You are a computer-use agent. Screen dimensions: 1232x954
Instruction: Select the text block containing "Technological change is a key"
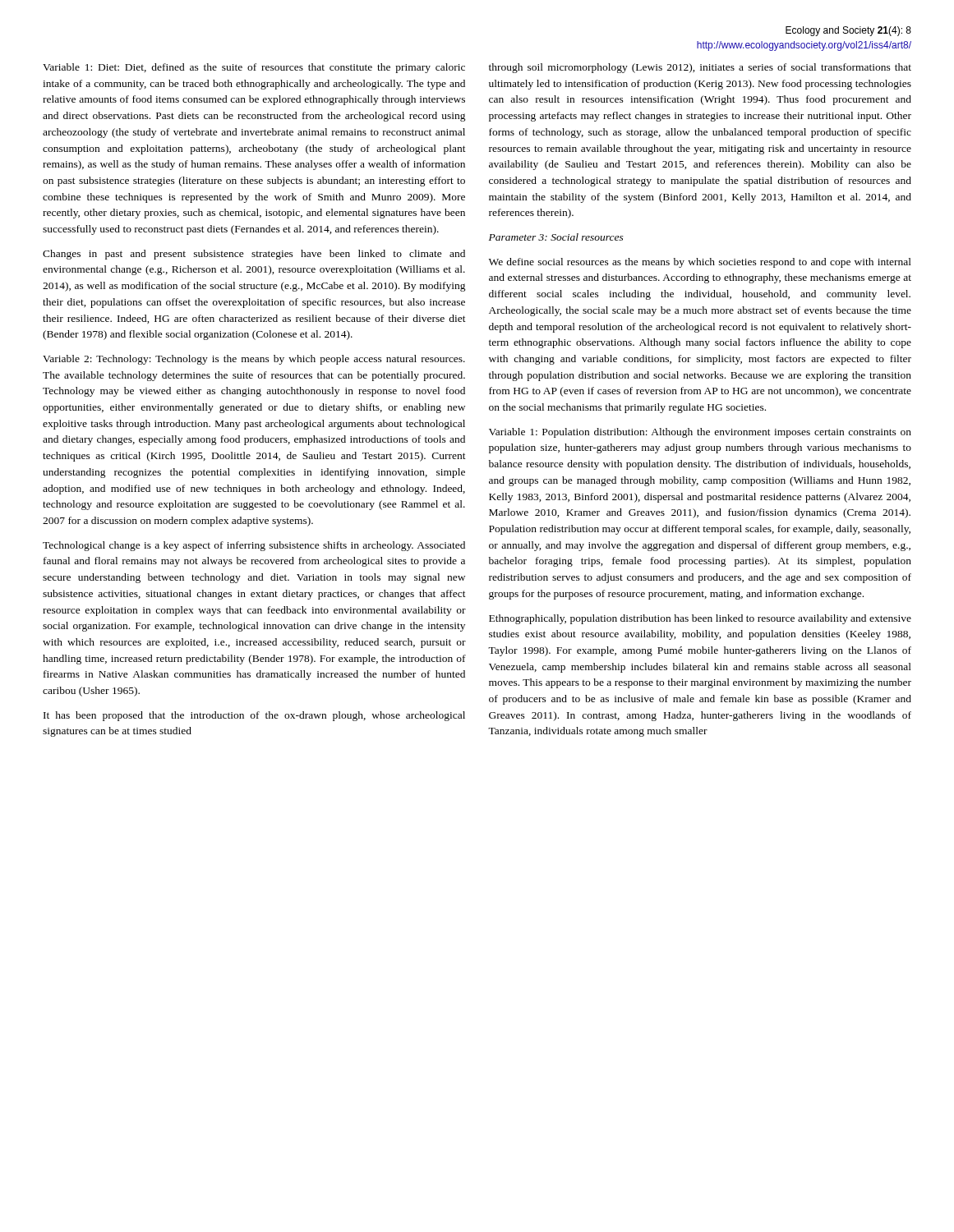point(254,618)
